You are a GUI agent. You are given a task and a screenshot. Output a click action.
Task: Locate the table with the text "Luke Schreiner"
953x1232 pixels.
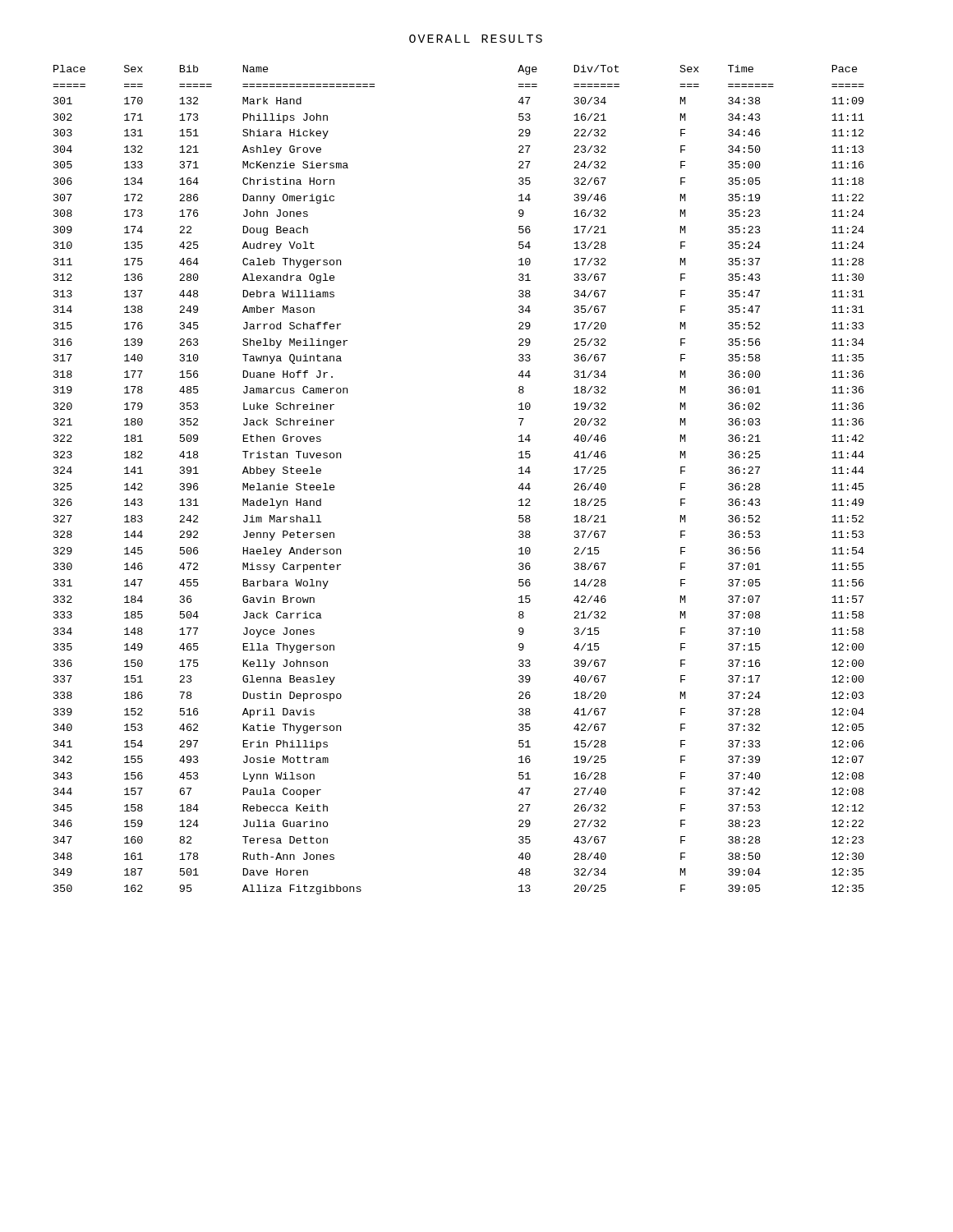click(x=476, y=479)
